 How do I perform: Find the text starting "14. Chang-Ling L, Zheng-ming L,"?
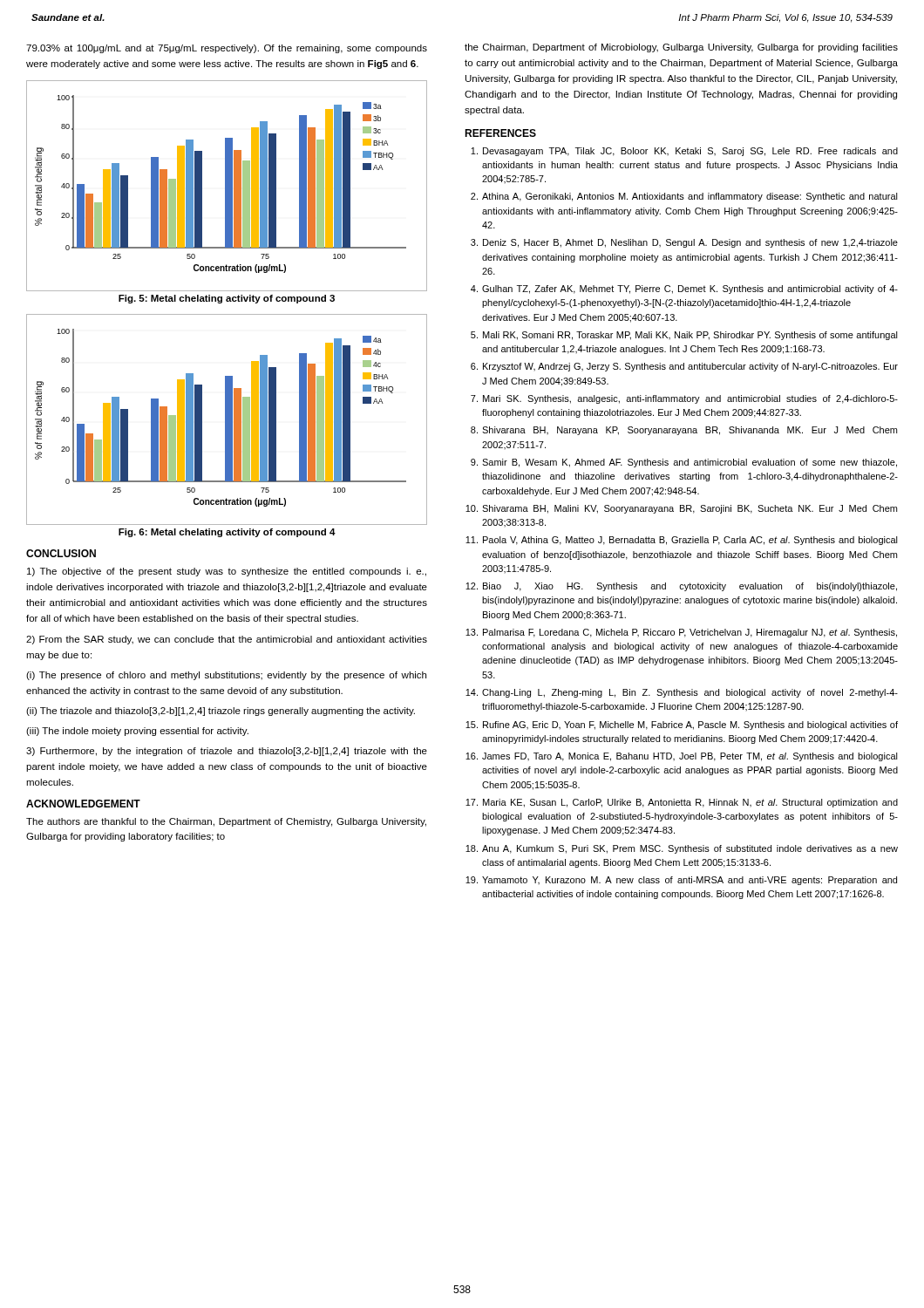681,700
